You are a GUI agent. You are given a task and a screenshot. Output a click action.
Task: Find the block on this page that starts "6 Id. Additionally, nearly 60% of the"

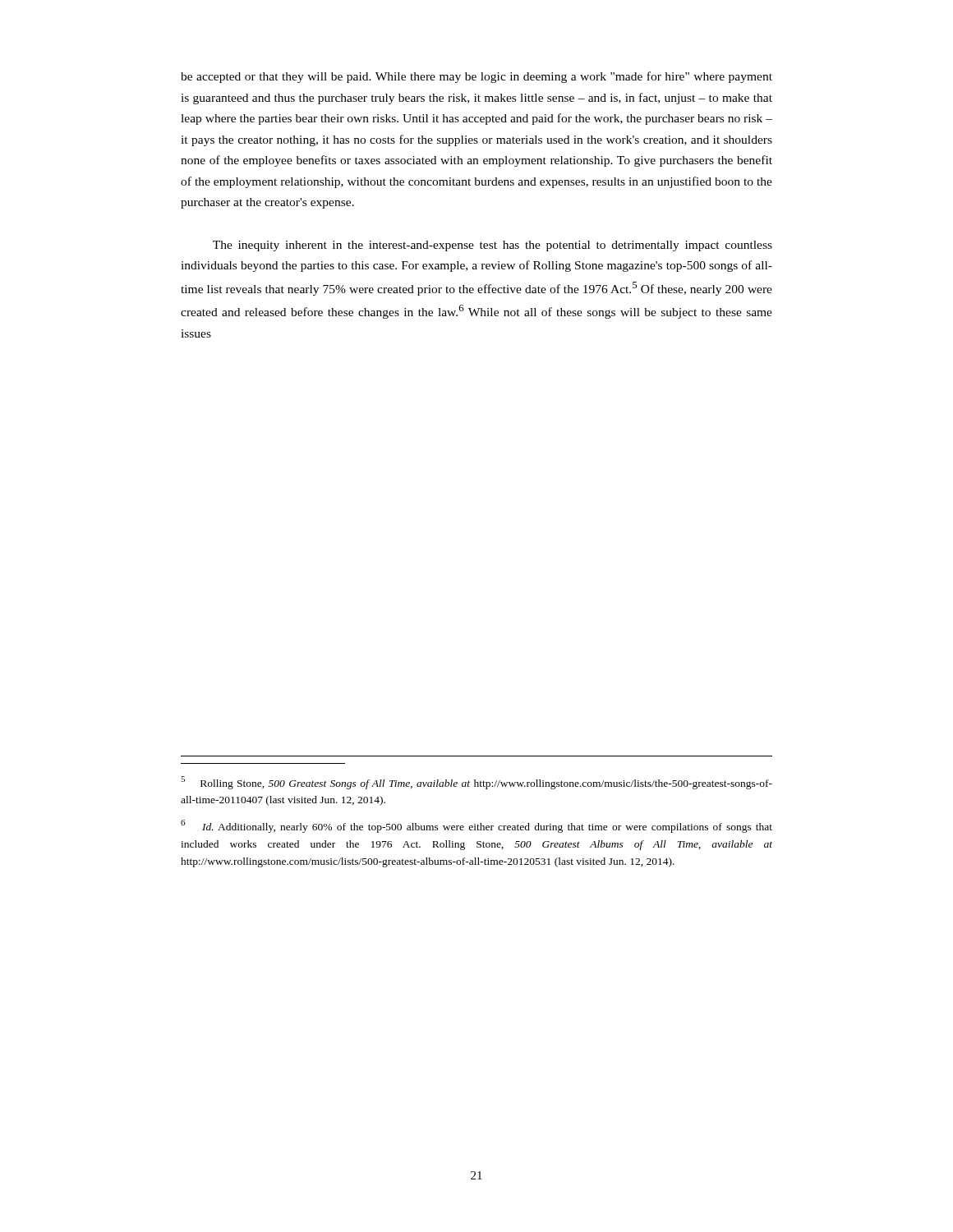(476, 842)
